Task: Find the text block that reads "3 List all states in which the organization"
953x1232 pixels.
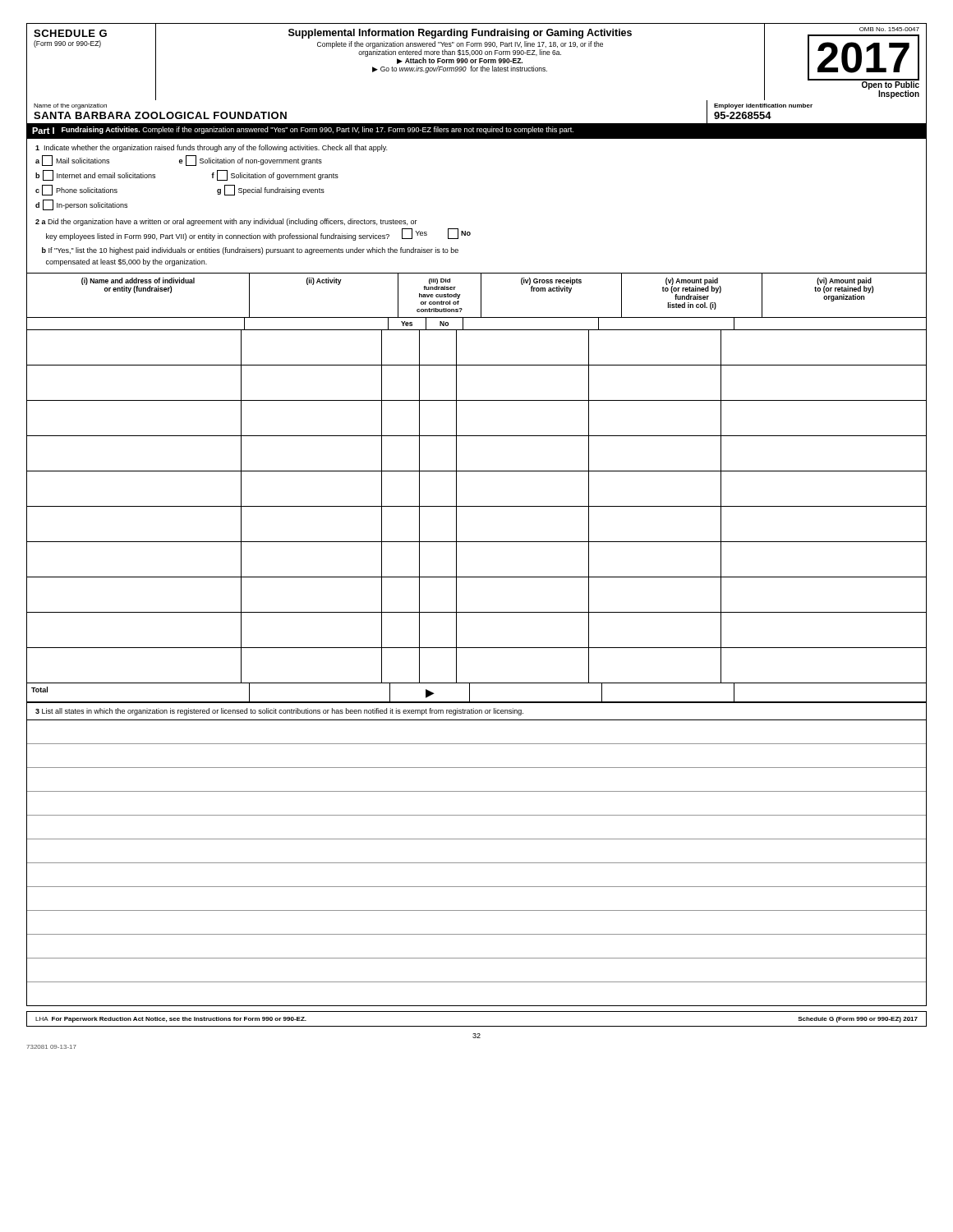Action: [476, 712]
